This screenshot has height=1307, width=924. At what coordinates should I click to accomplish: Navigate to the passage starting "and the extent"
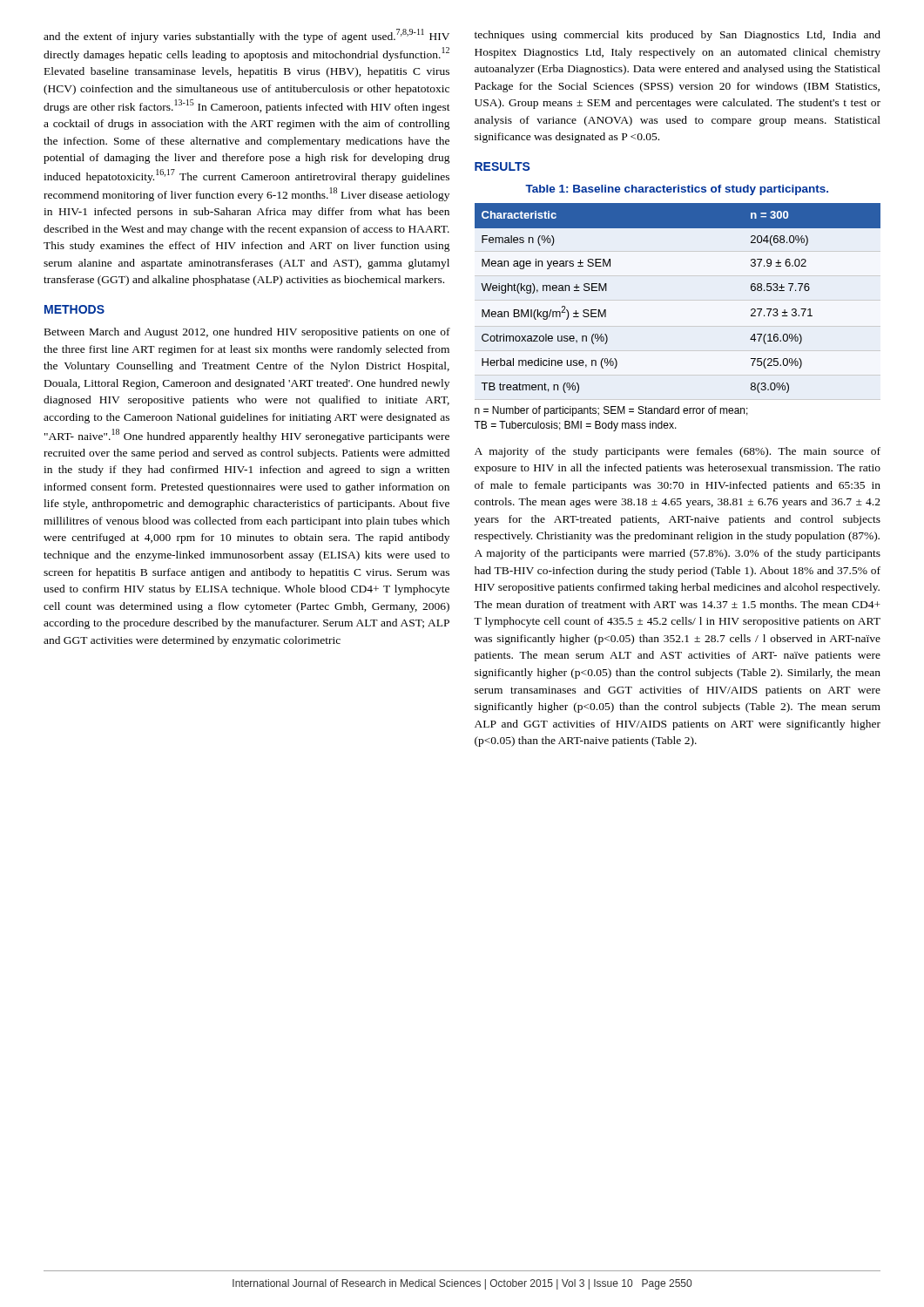point(247,157)
